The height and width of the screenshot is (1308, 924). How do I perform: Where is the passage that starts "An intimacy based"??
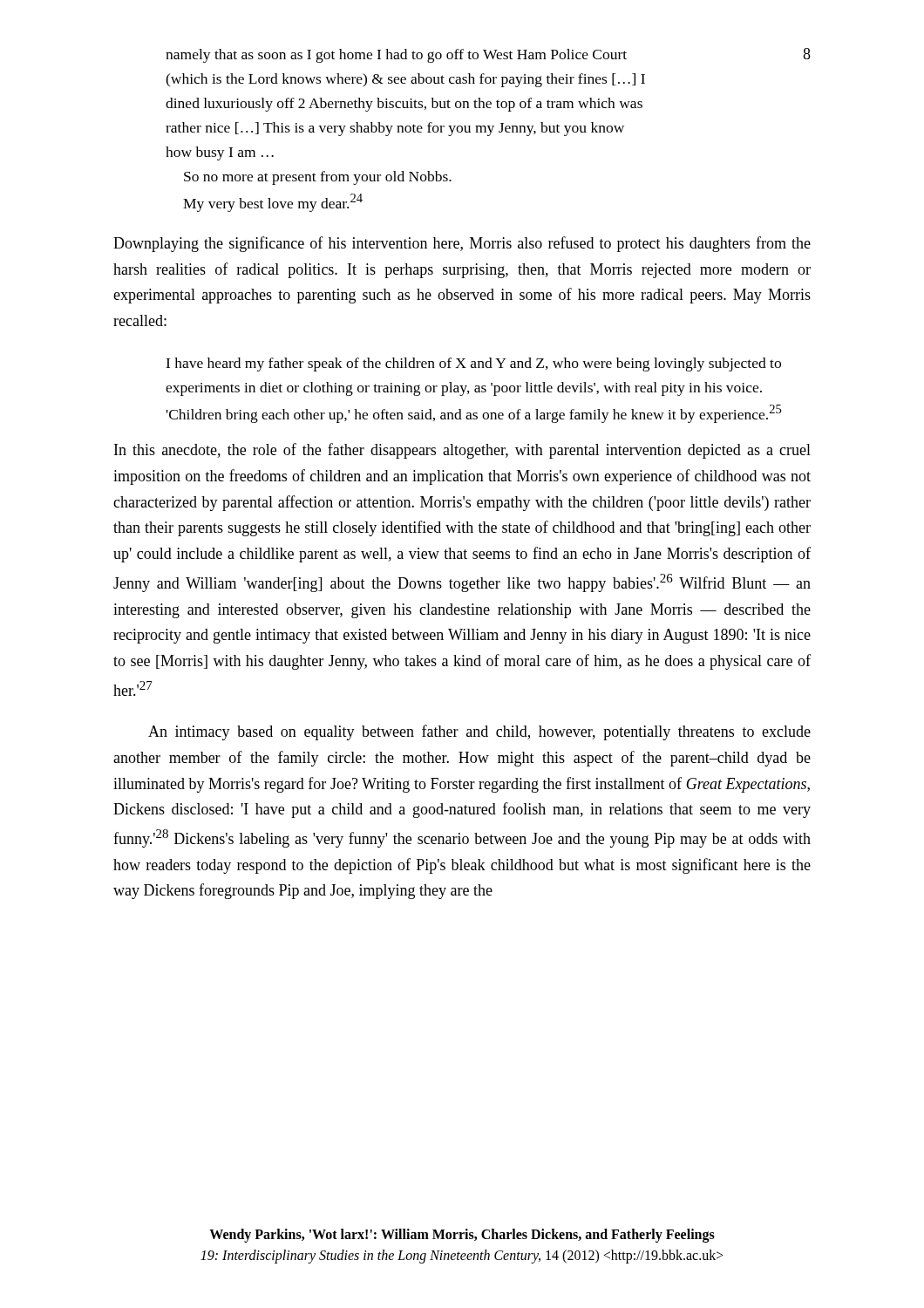(462, 812)
